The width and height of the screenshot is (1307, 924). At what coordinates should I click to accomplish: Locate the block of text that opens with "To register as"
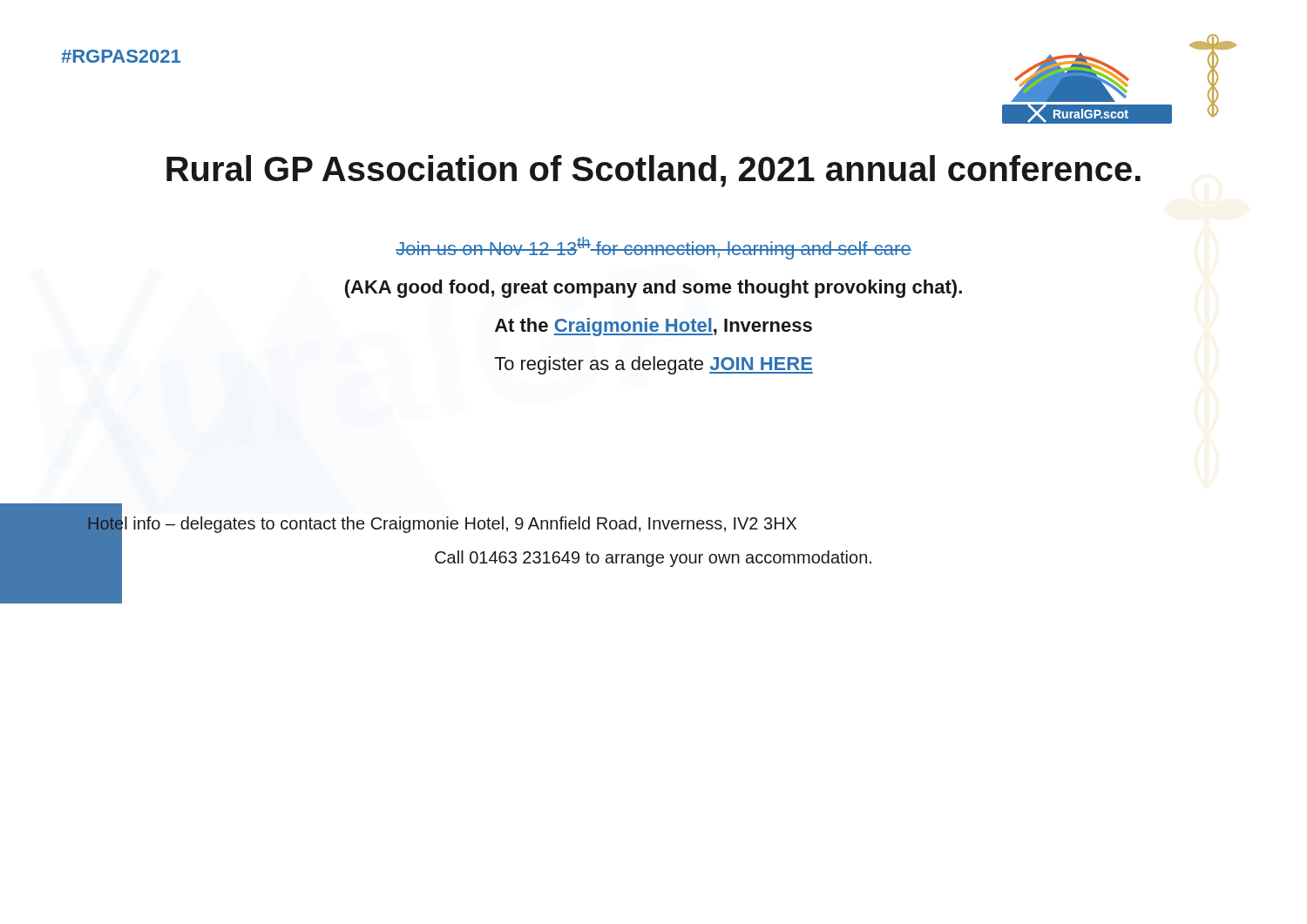click(654, 364)
